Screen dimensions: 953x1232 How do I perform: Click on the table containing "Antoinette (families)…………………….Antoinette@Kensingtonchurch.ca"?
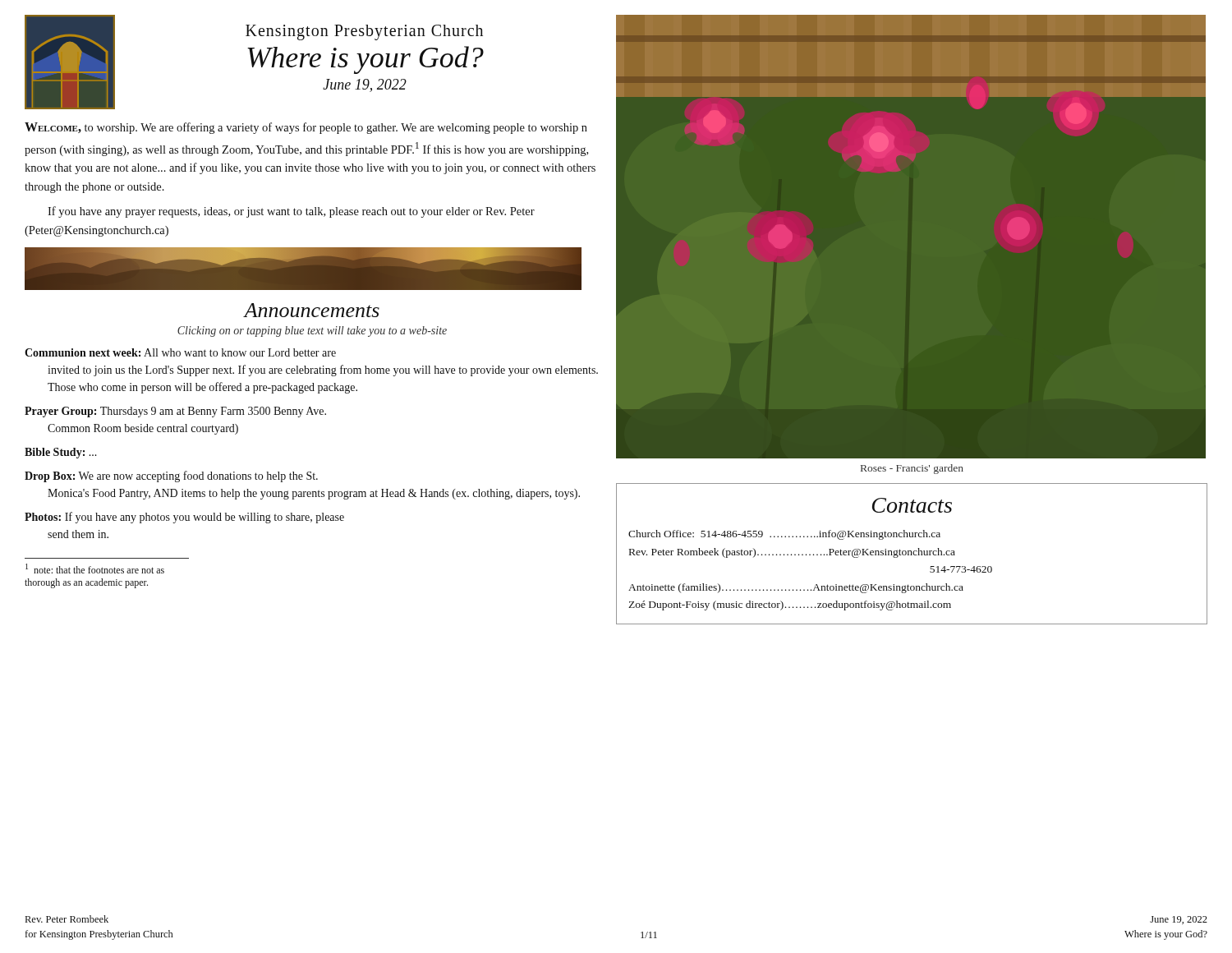pos(912,554)
